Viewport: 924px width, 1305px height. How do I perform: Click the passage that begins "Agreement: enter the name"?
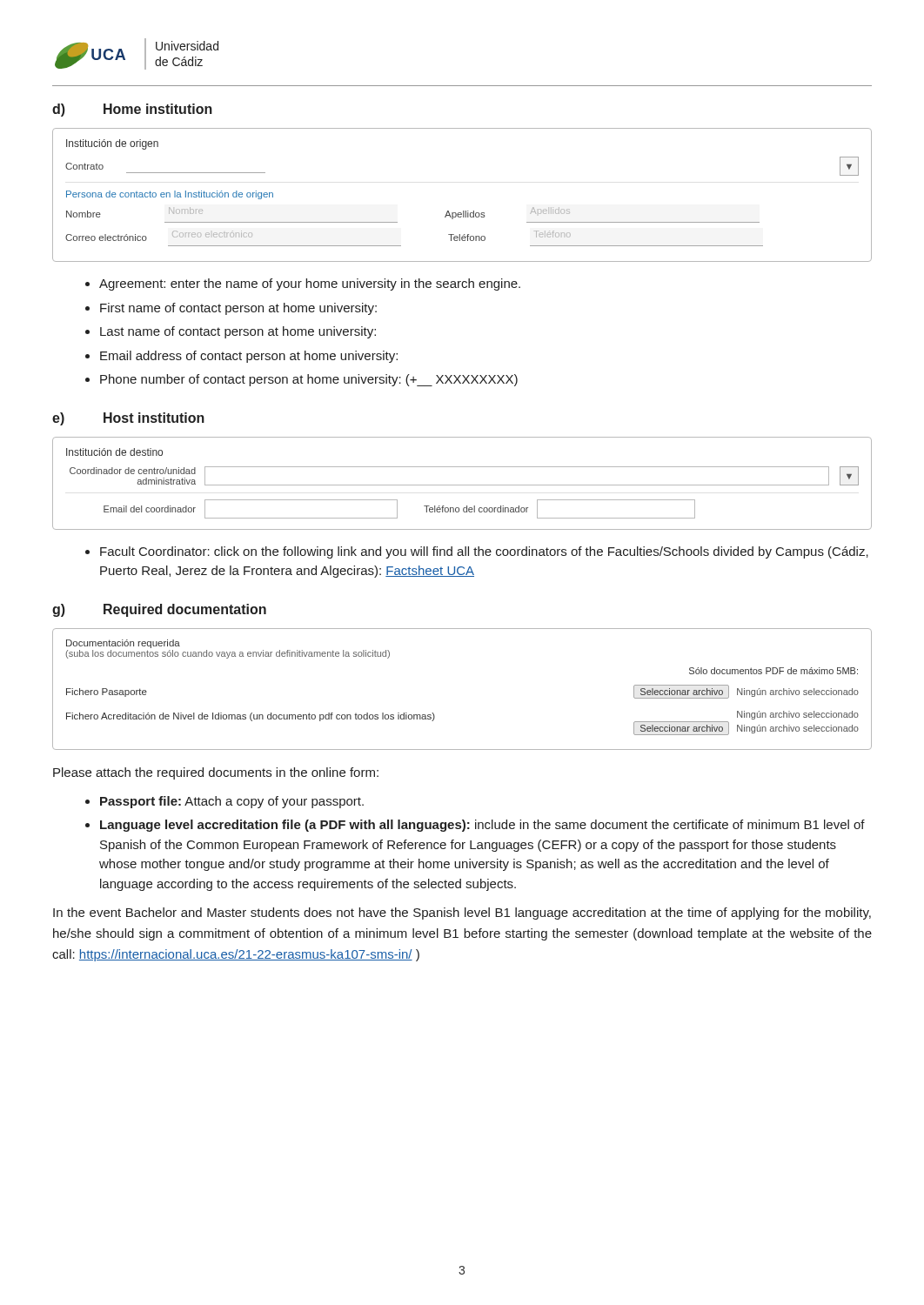tap(310, 283)
